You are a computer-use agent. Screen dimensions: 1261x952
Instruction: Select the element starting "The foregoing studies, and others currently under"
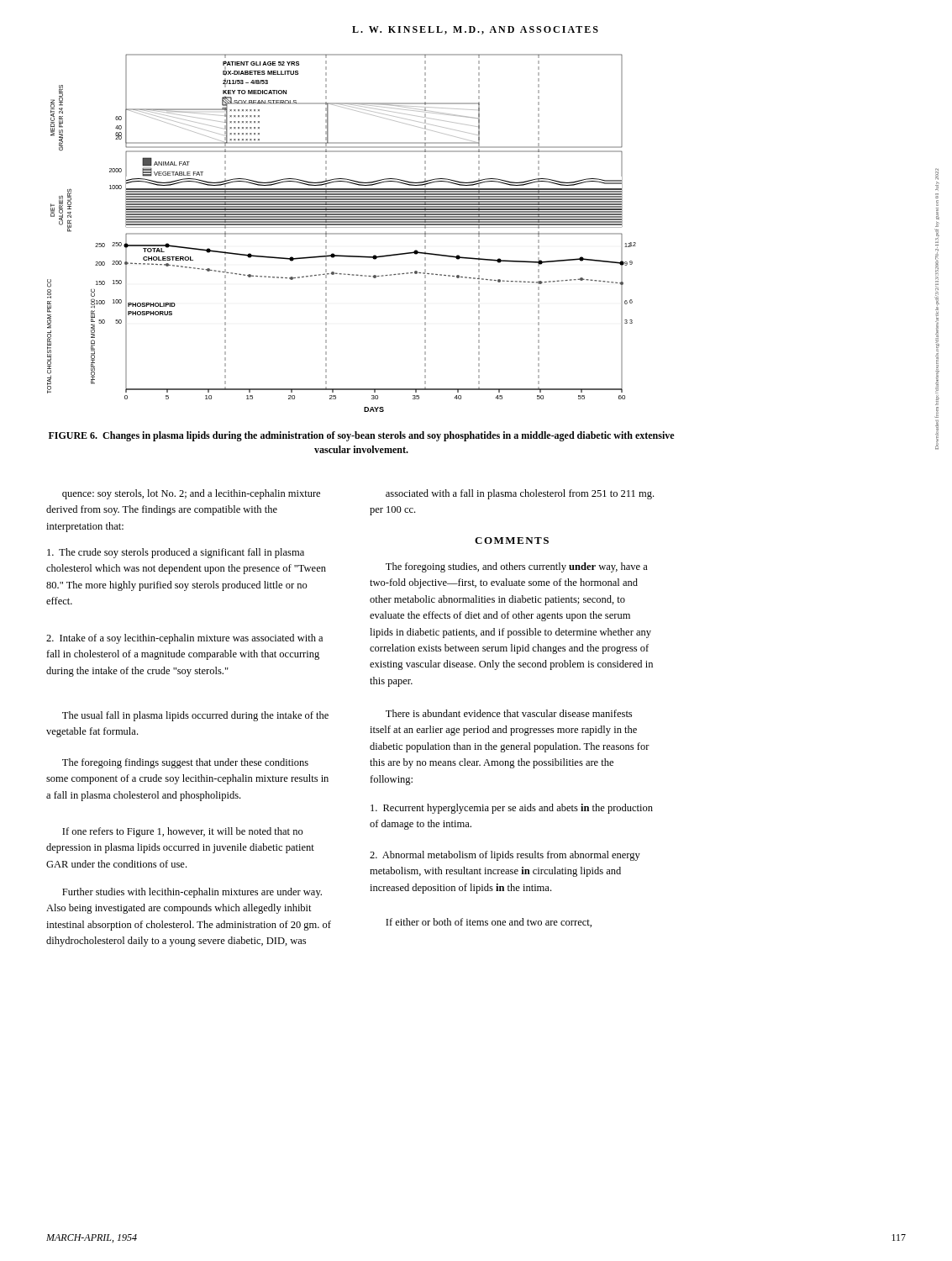[513, 624]
